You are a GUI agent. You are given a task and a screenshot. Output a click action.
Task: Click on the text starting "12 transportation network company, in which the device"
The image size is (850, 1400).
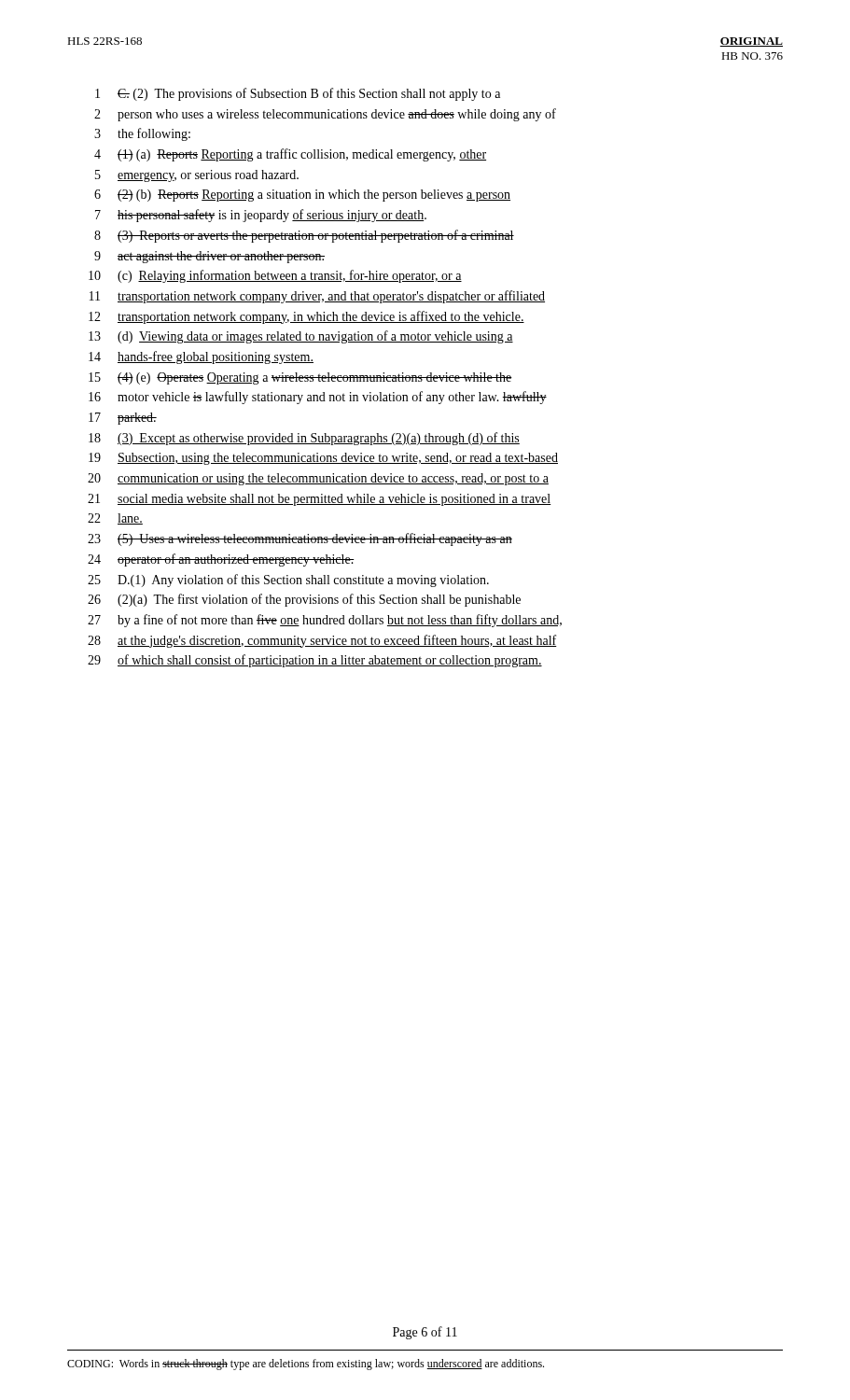(425, 317)
